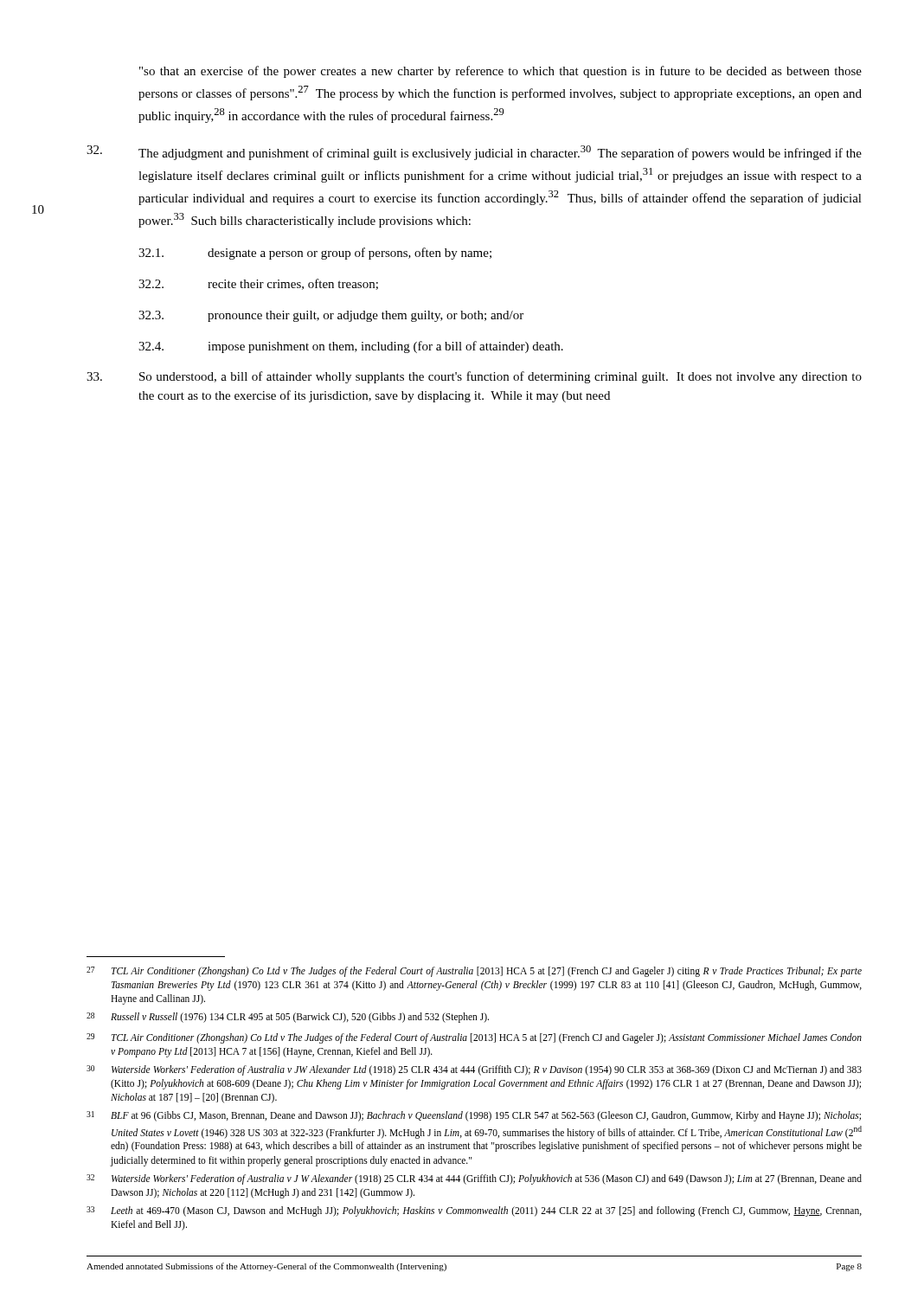Viewport: 924px width, 1298px height.
Task: Click the passage that begins "27 TCL Air Conditioner (Zhongshan) Co Ltd v"
Action: [474, 985]
